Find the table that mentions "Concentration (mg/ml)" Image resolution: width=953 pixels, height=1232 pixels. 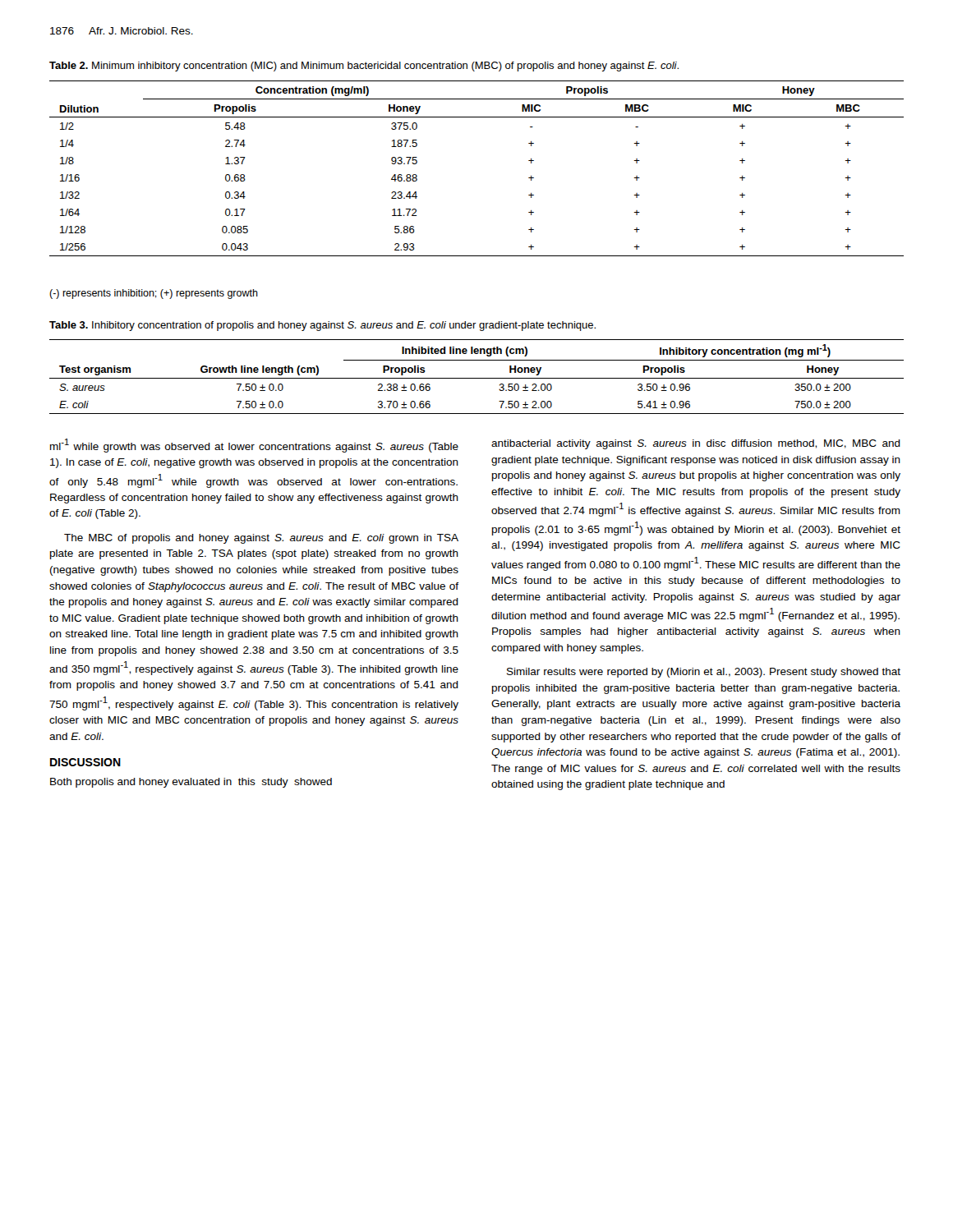coord(476,168)
